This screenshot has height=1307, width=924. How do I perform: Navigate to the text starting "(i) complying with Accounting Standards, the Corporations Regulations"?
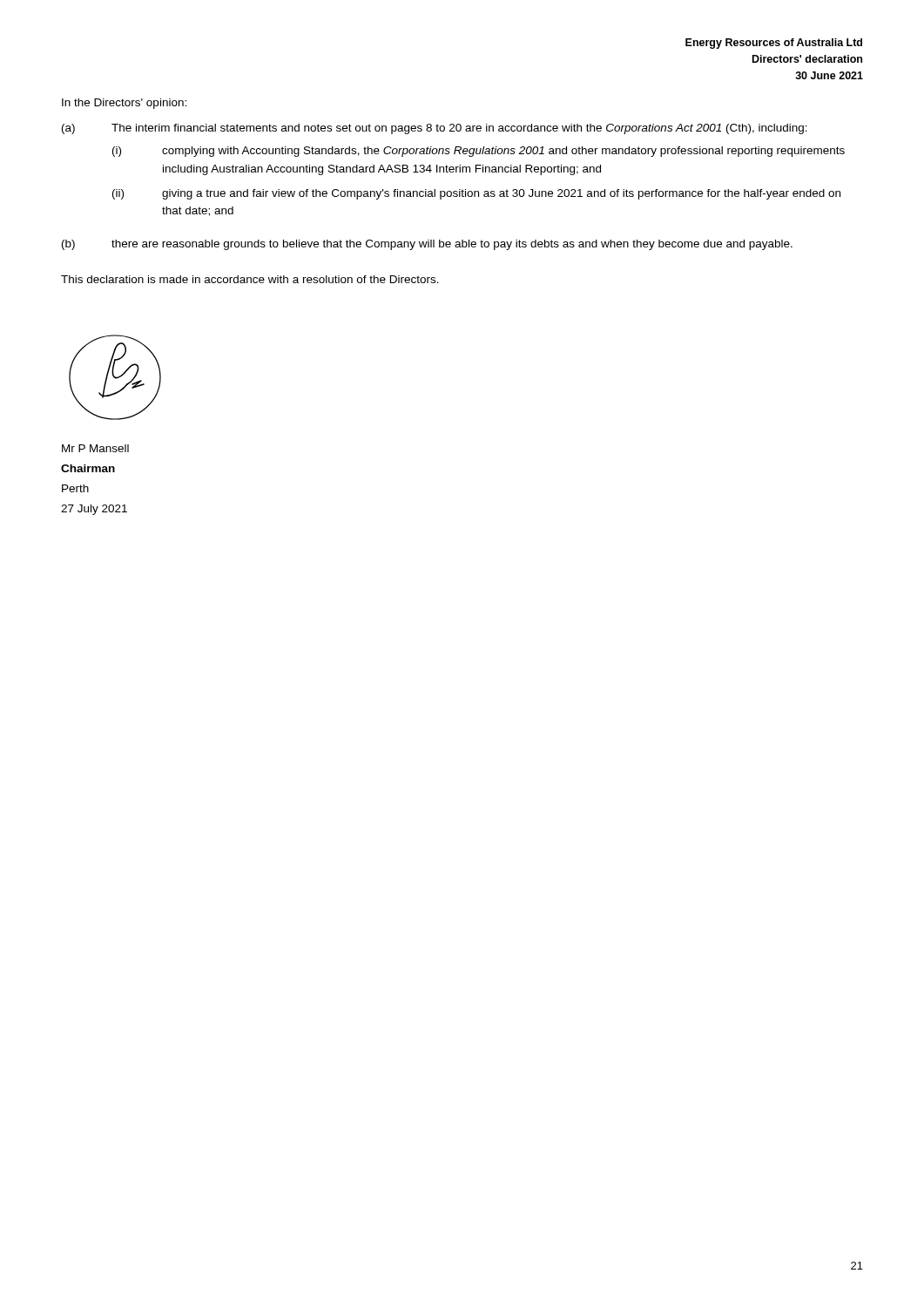tap(487, 160)
